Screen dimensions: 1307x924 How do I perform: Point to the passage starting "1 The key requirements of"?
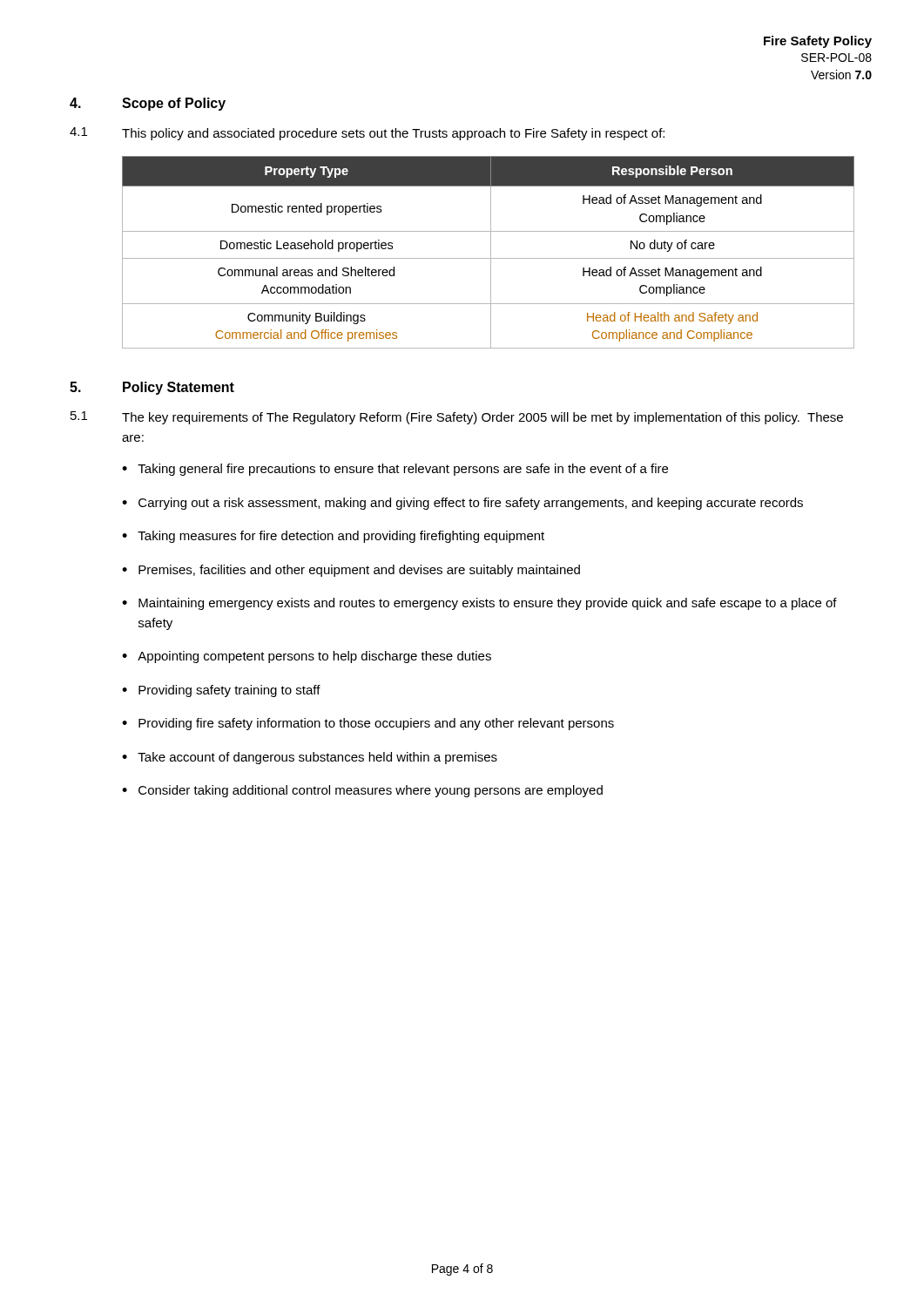[x=462, y=428]
